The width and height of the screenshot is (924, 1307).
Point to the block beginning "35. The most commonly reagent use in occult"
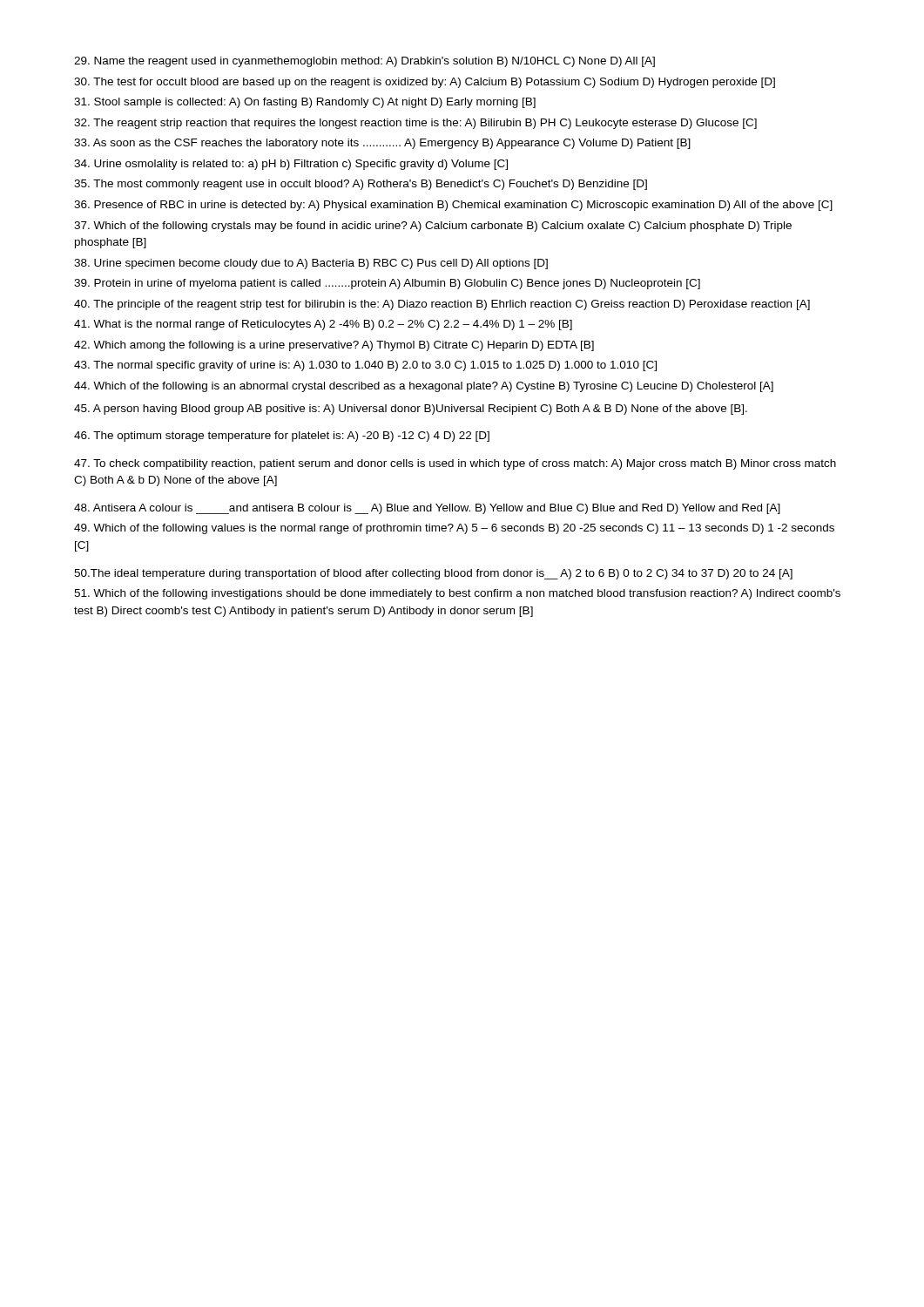[x=361, y=184]
